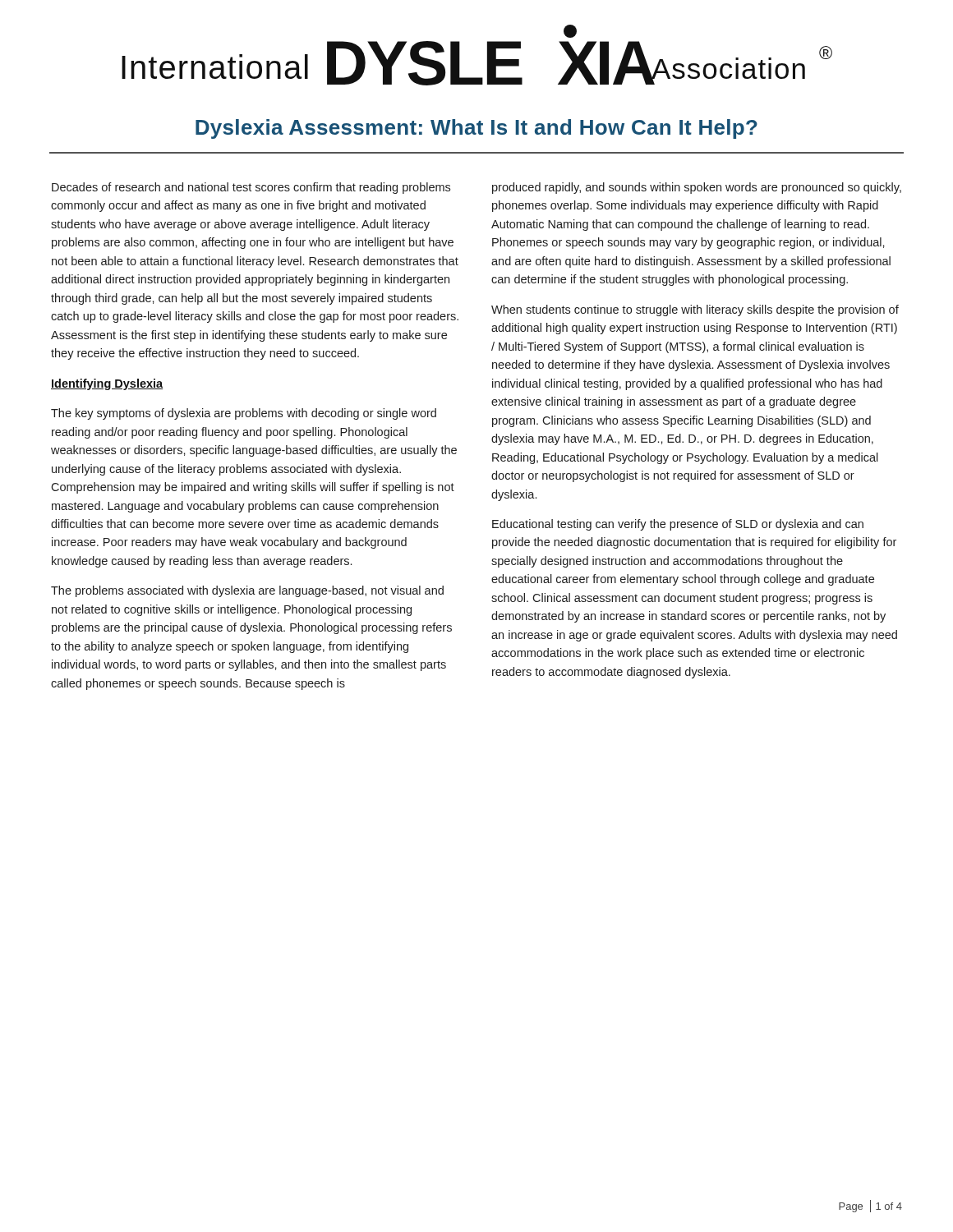Screen dimensions: 1232x953
Task: Locate the title that says "Dyslexia Assessment: What Is It and How"
Action: coord(476,128)
